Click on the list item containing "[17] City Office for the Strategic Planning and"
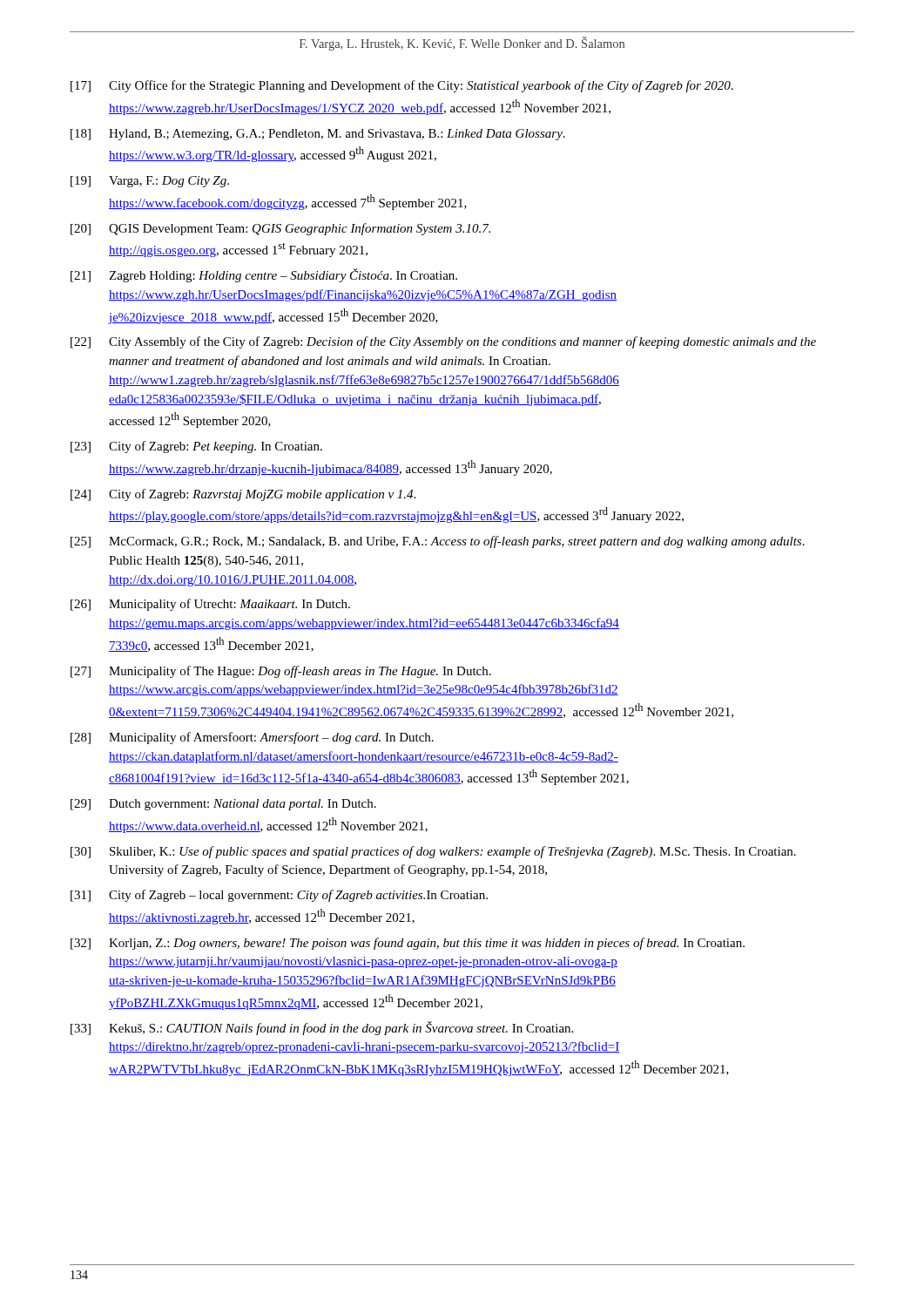This screenshot has height=1307, width=924. 462,97
